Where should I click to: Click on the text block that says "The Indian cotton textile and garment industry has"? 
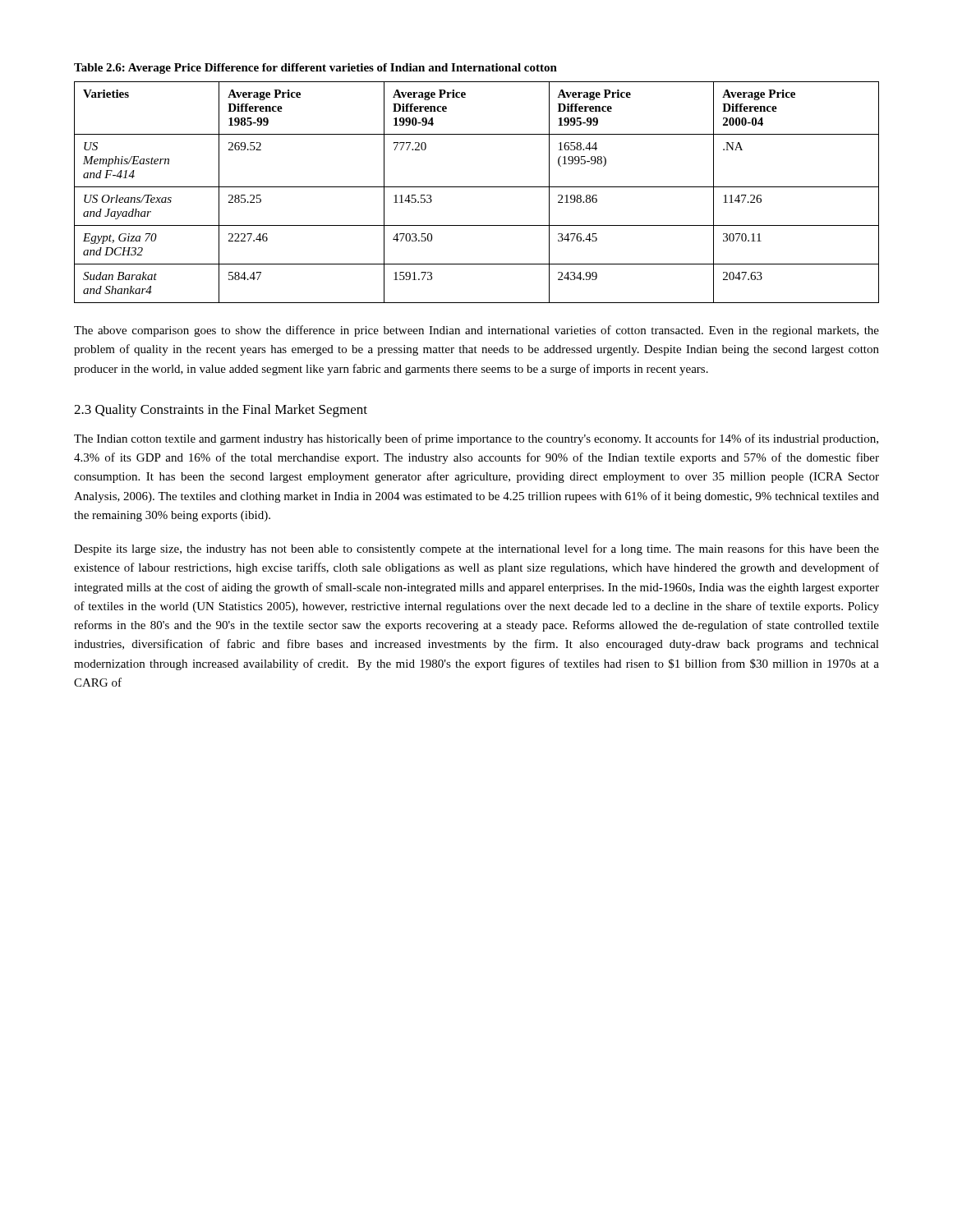point(476,477)
